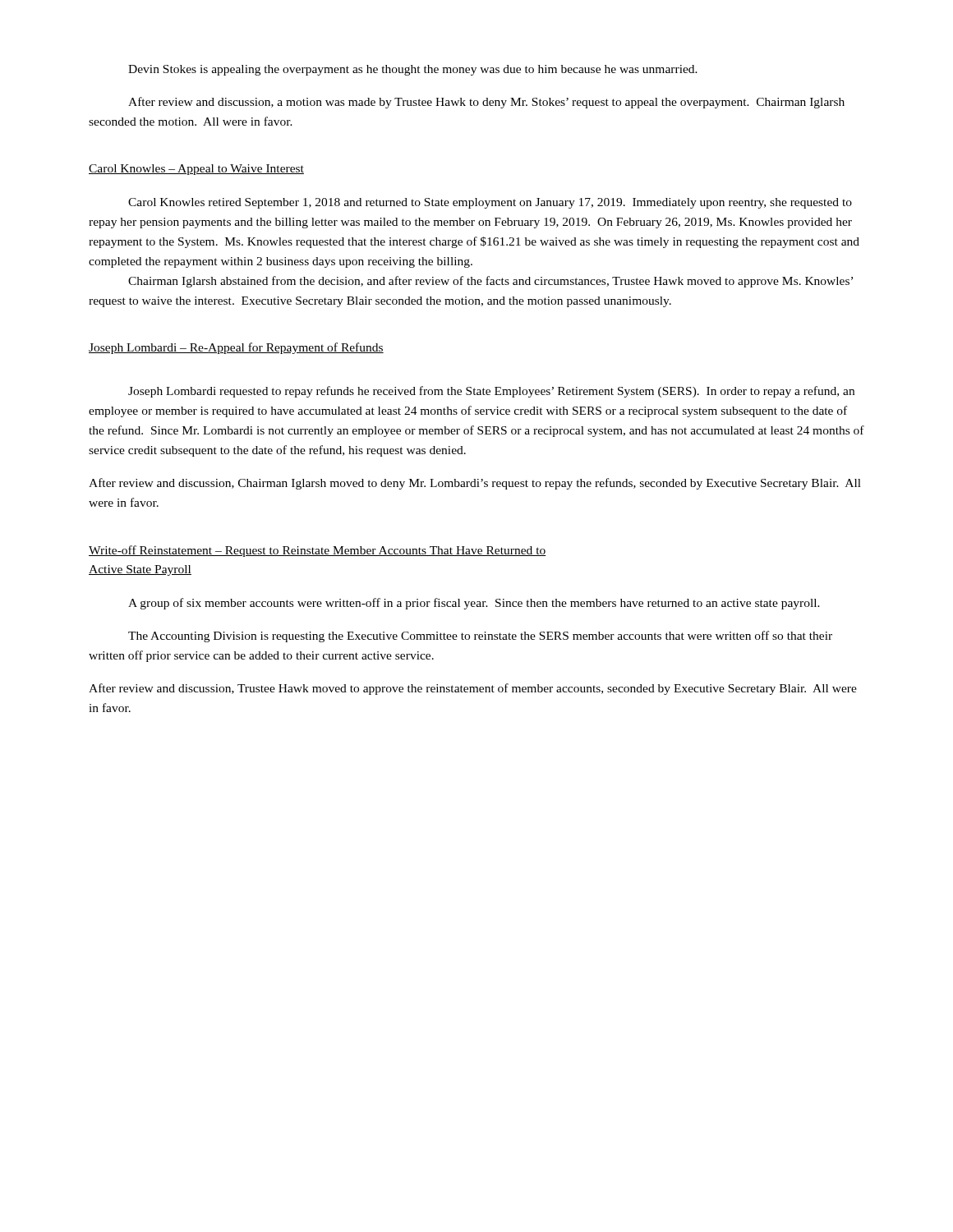Find the section header containing "Carol Knowles – Appeal to Waive Interest"
The height and width of the screenshot is (1232, 953).
pyautogui.click(x=196, y=168)
